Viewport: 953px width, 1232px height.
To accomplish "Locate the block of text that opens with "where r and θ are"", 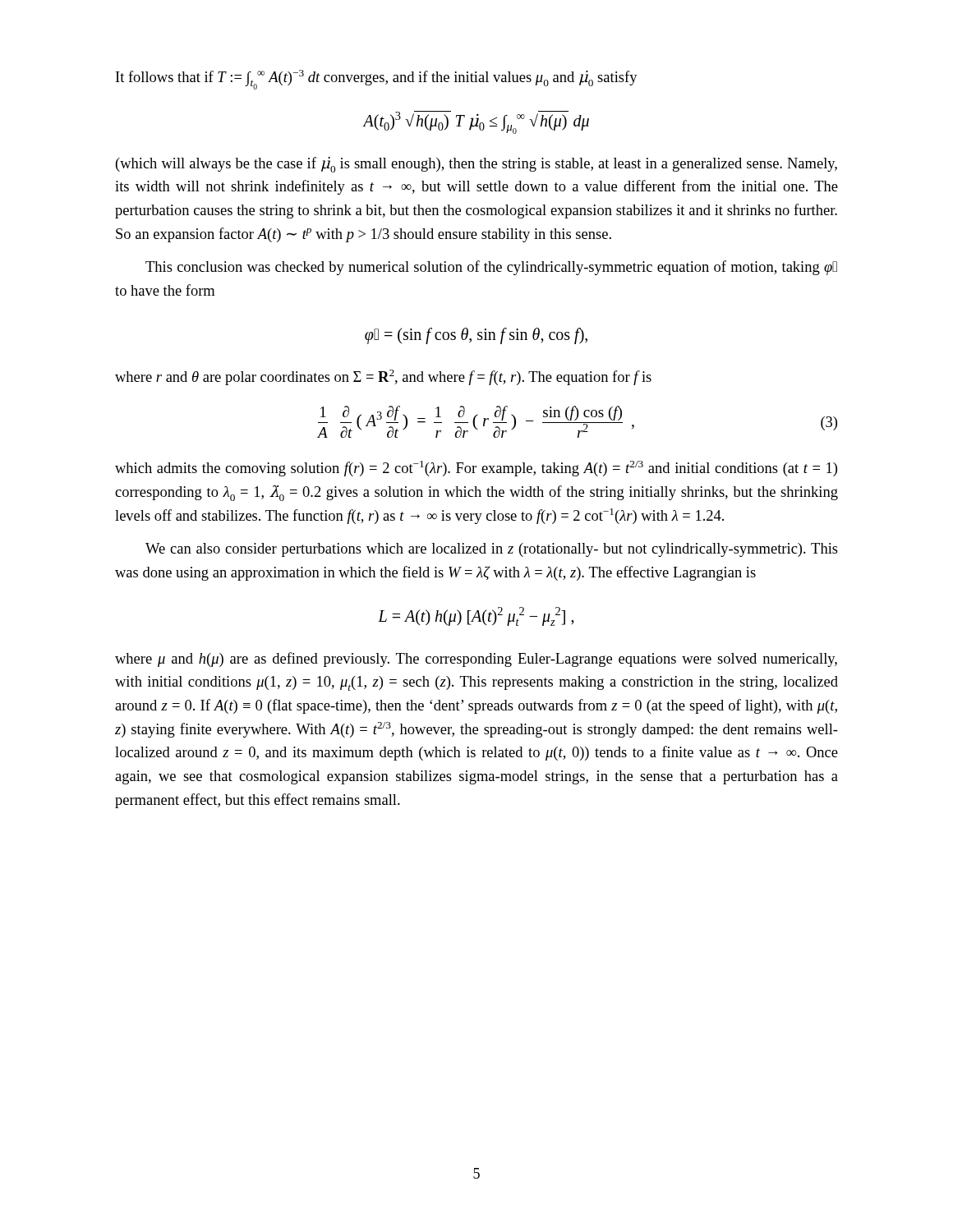I will pyautogui.click(x=476, y=377).
